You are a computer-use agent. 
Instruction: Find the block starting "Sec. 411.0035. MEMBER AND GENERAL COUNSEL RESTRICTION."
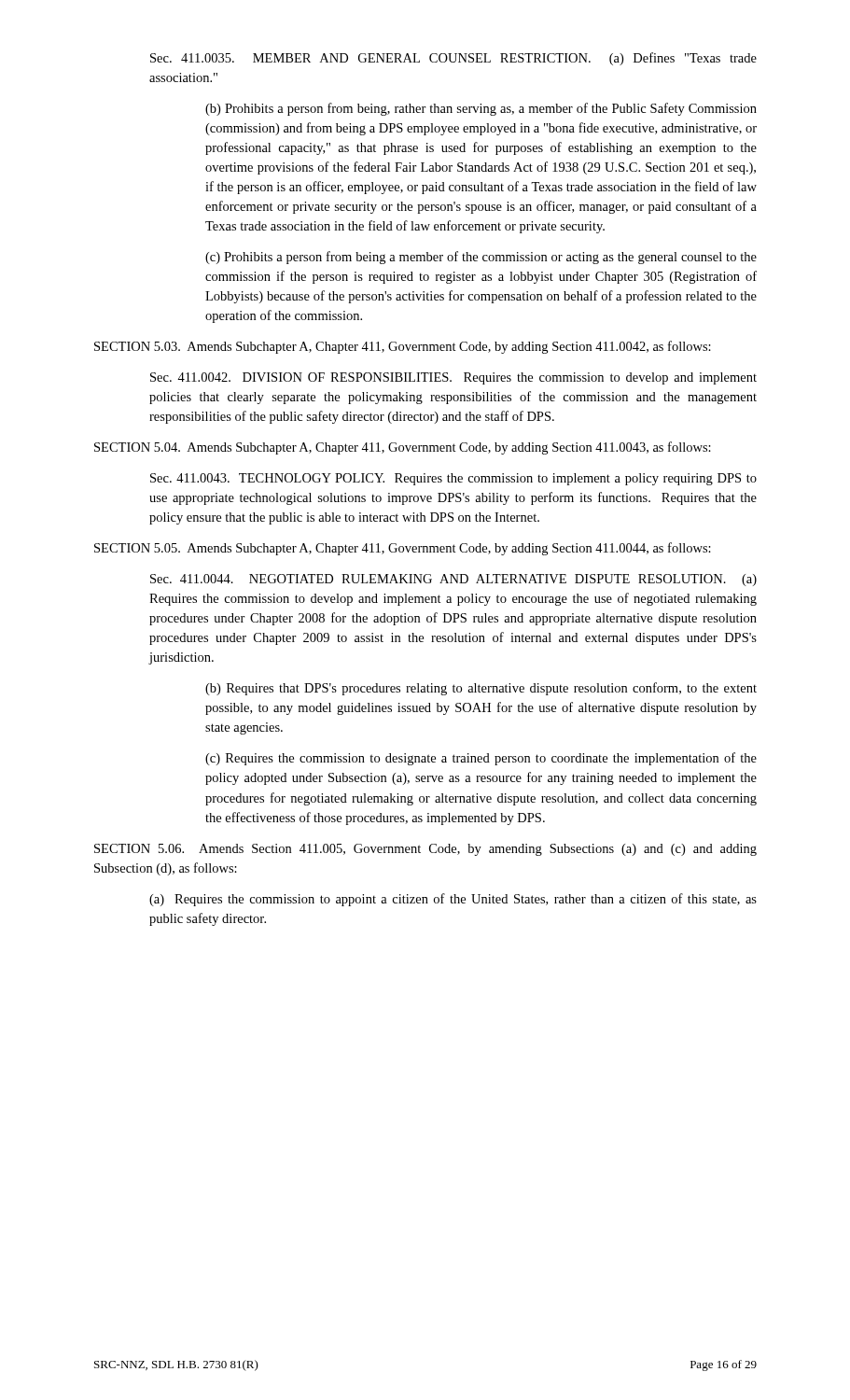coord(453,68)
